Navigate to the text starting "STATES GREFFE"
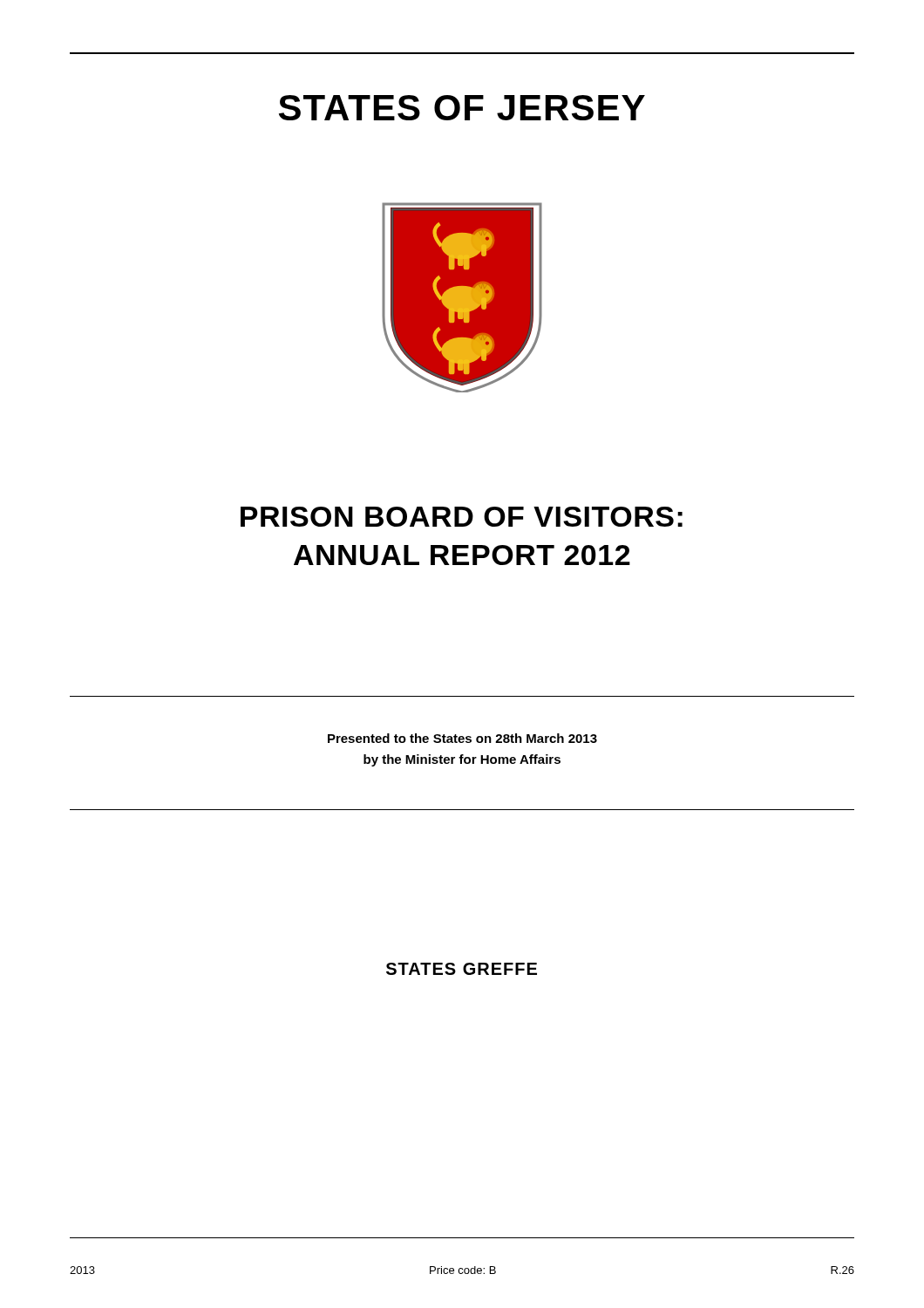This screenshot has height=1308, width=924. [462, 969]
